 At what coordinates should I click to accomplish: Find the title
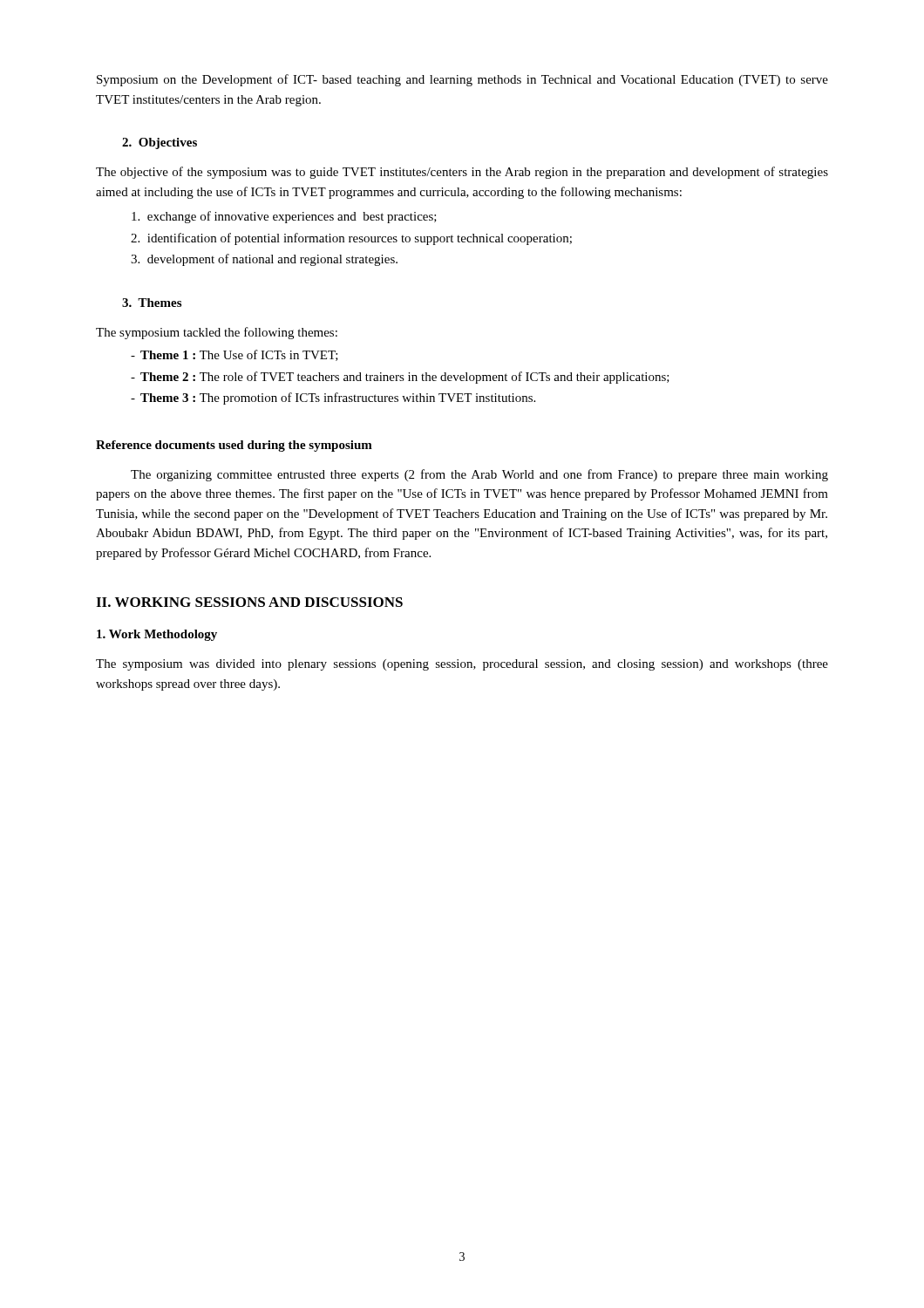click(250, 602)
